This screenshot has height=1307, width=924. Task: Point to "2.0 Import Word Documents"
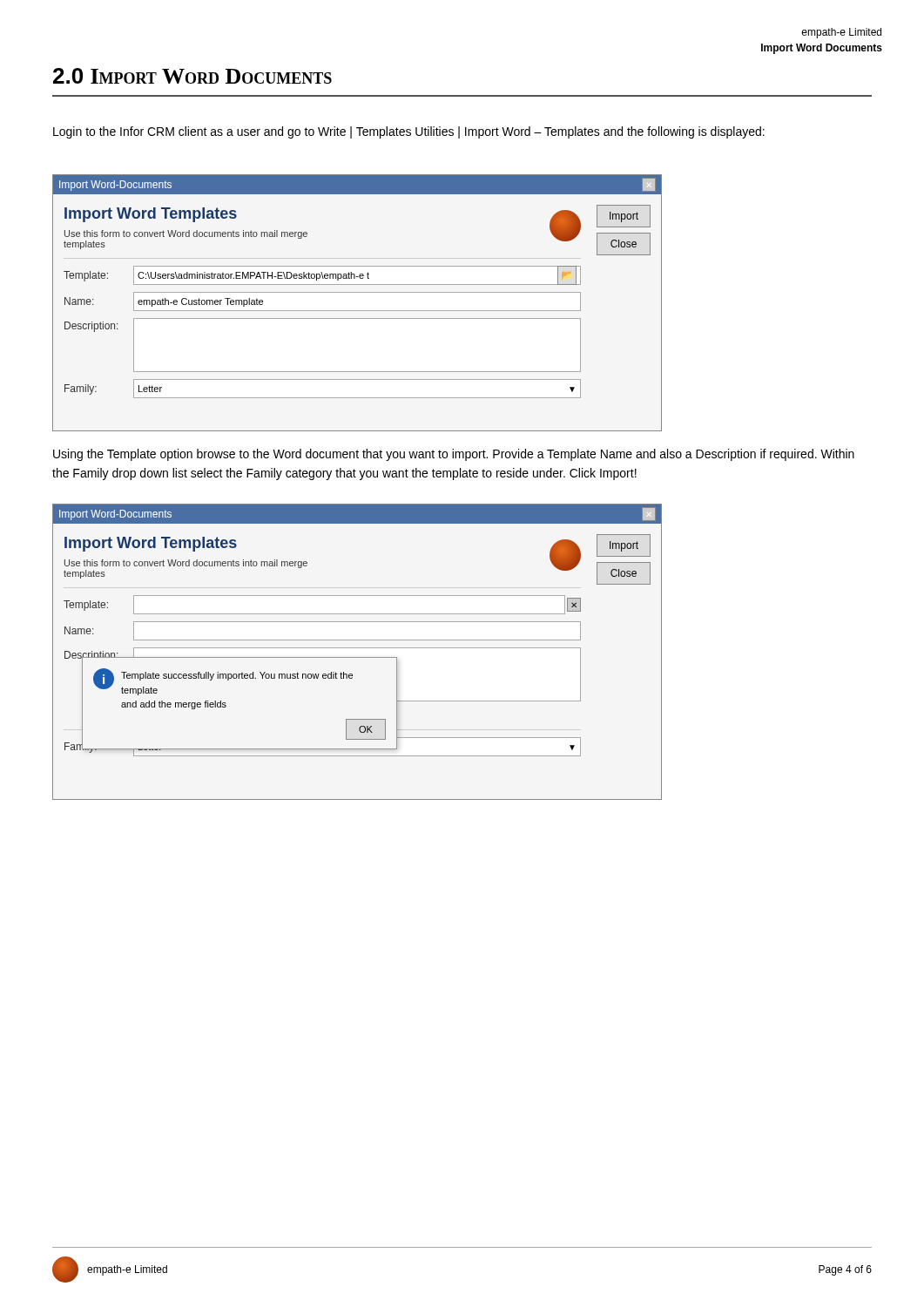coord(192,76)
